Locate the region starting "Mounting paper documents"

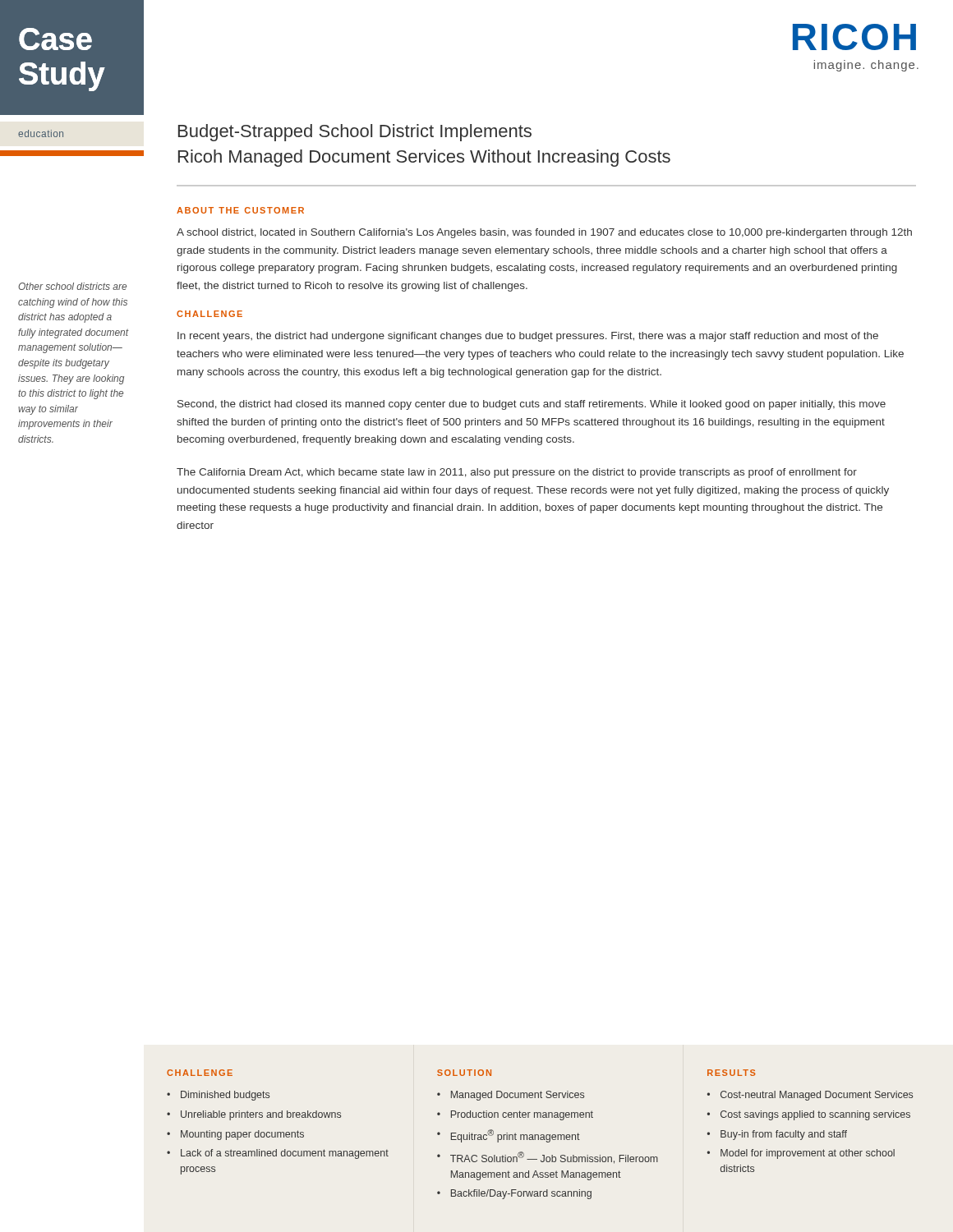click(x=242, y=1134)
